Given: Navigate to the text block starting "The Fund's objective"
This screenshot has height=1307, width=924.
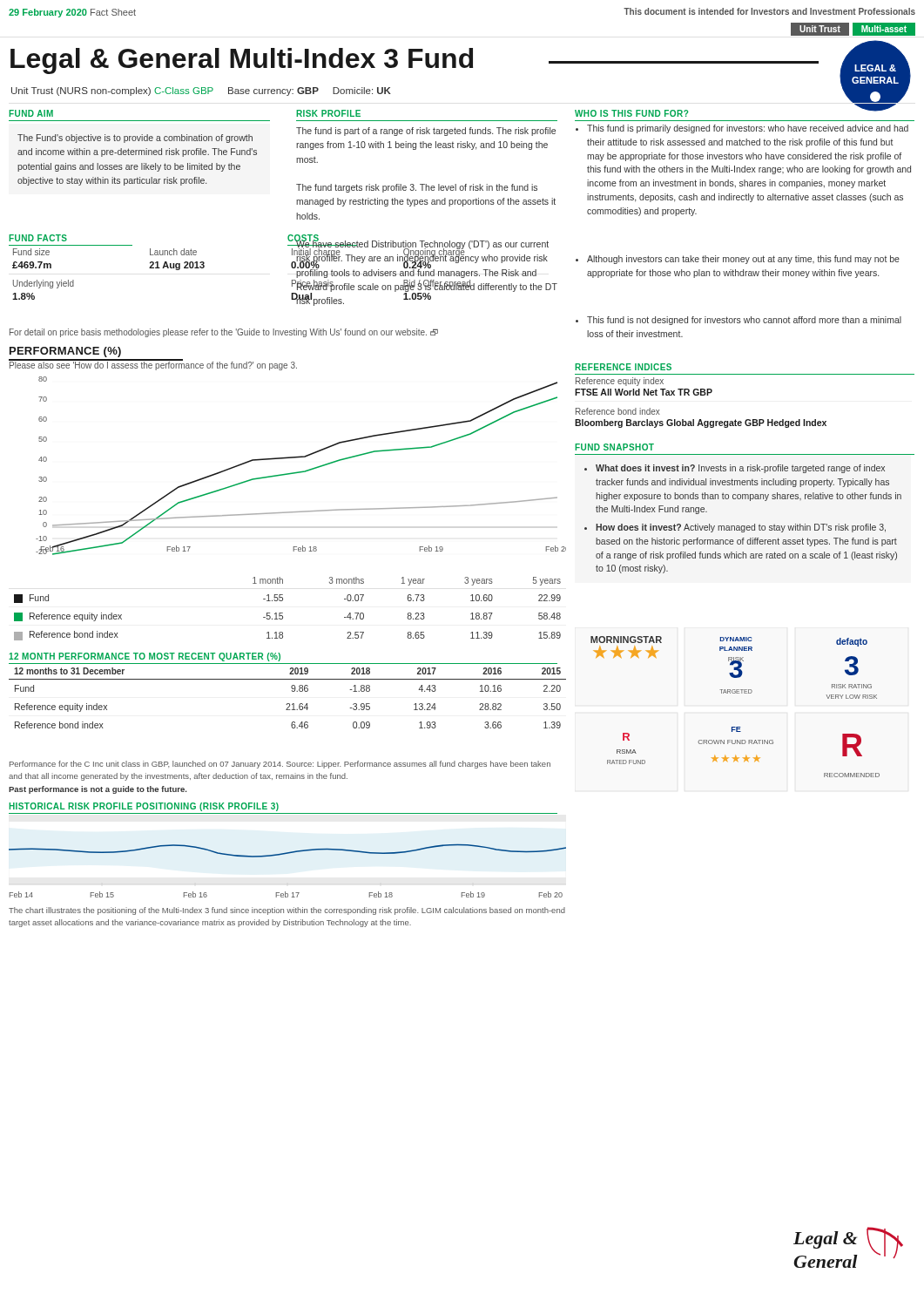Looking at the screenshot, I should click(x=139, y=159).
